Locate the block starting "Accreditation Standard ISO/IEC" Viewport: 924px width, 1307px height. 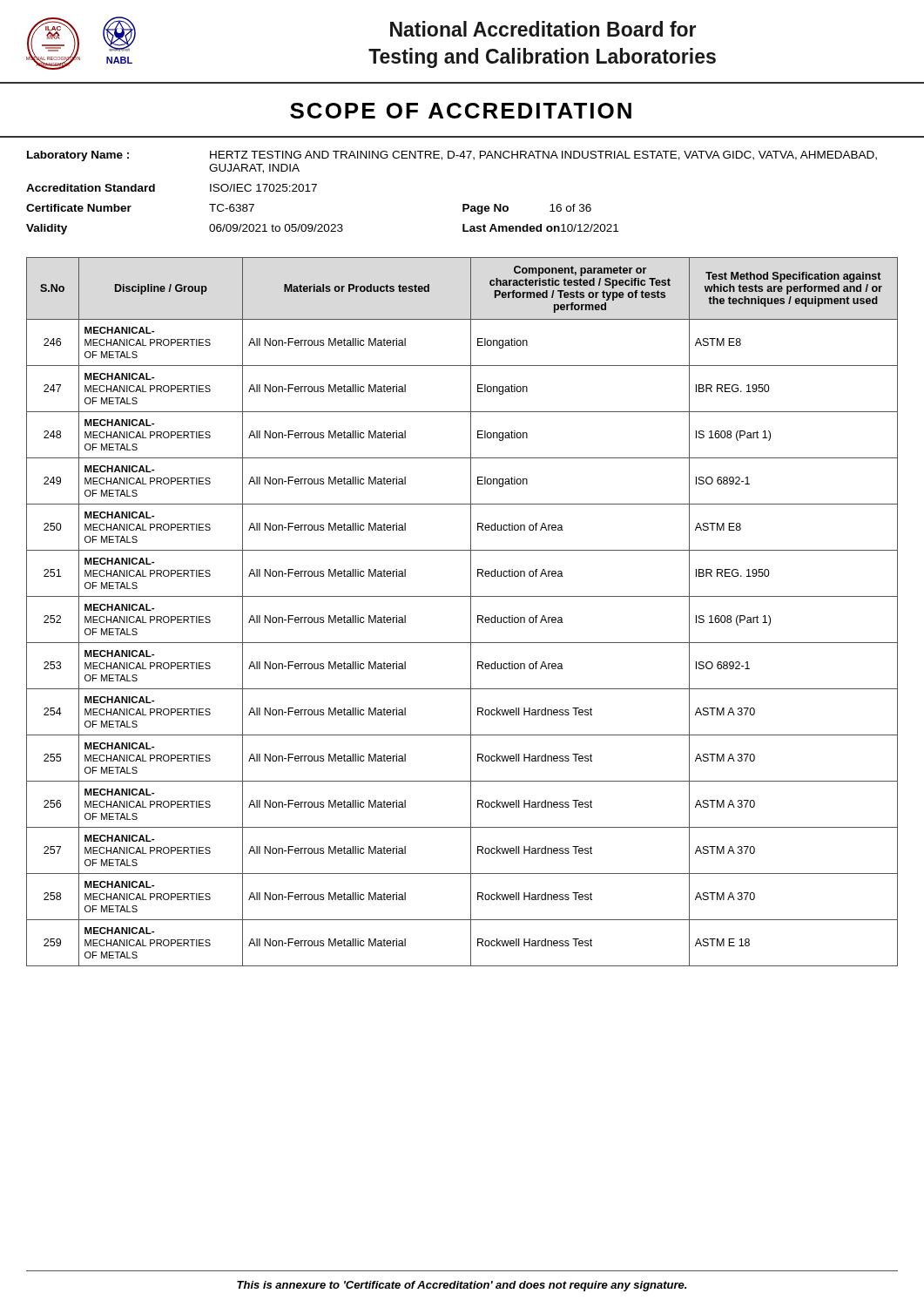tap(90, 187)
